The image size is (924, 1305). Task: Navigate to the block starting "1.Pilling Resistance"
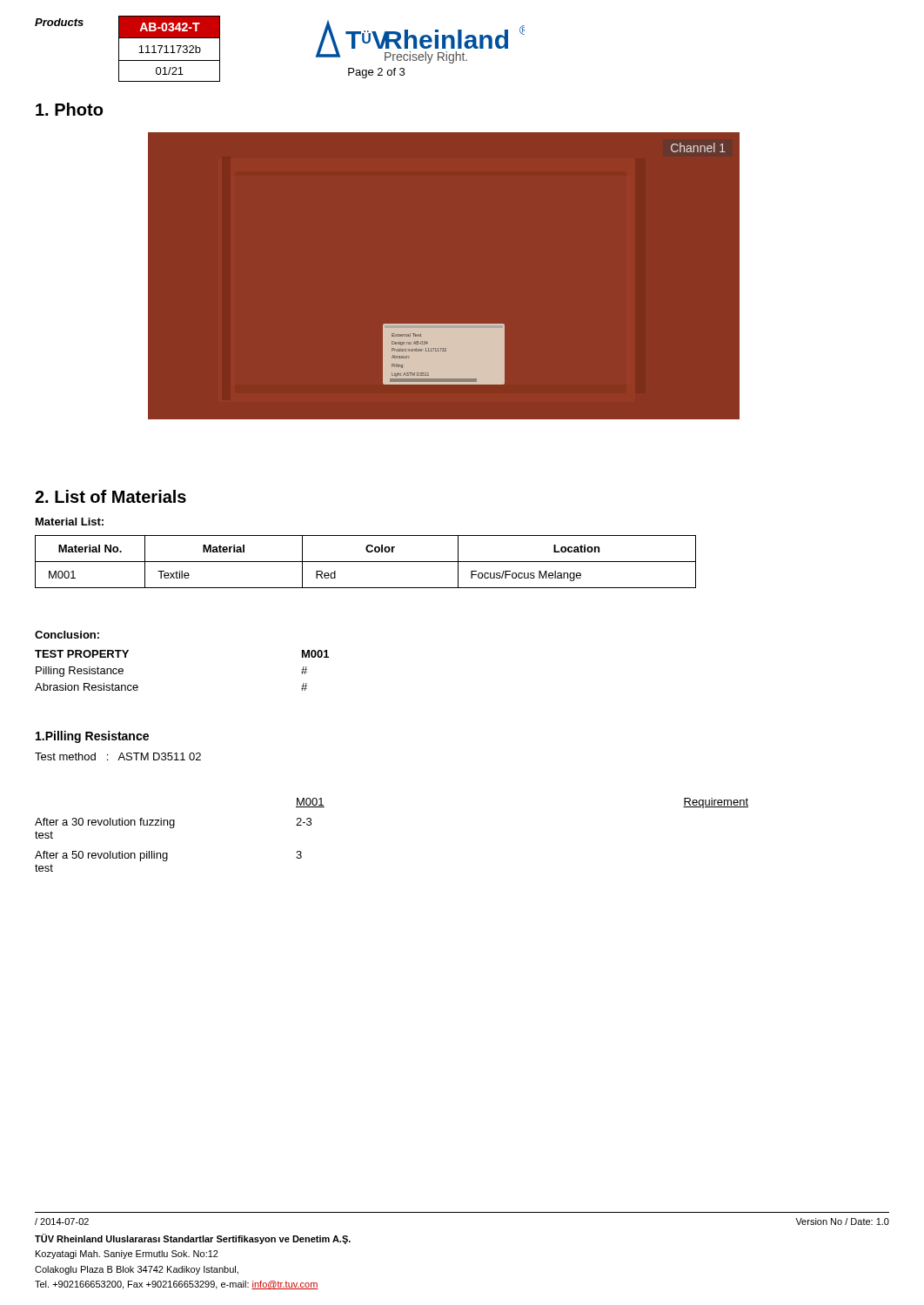(x=92, y=736)
